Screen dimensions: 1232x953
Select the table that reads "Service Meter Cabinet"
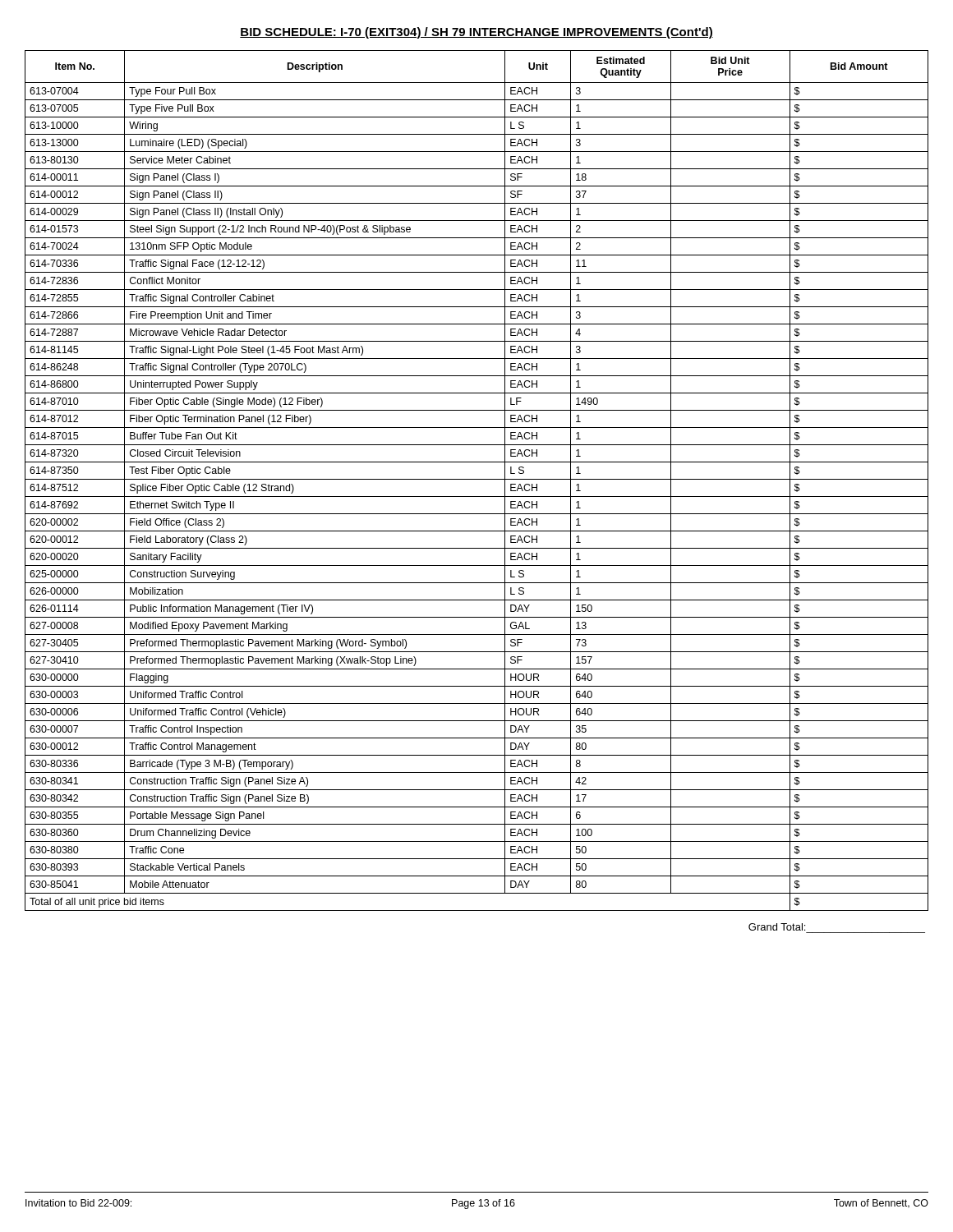(x=476, y=480)
